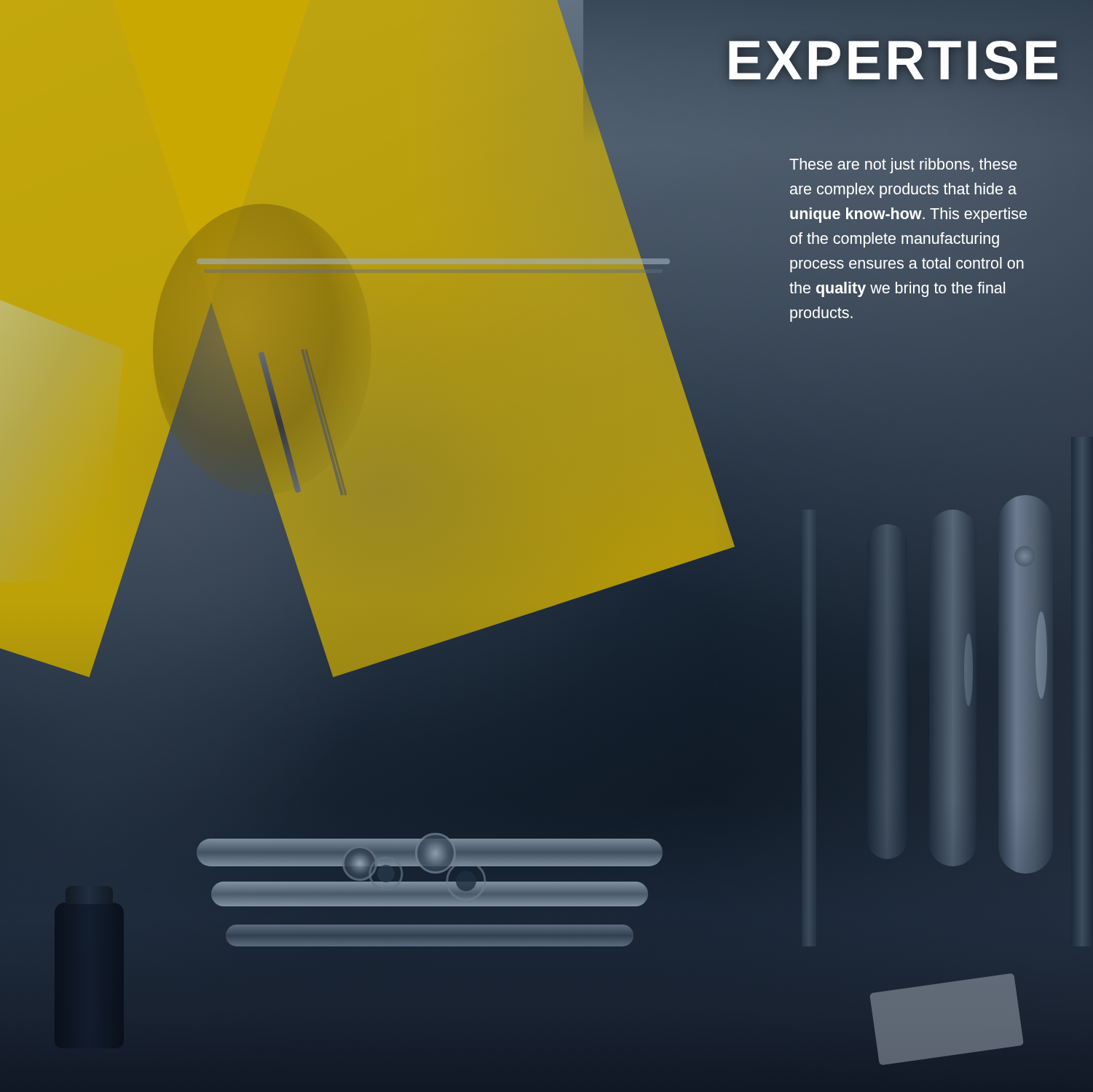The image size is (1093, 1092).
Task: Select a photo
Action: click(546, 546)
